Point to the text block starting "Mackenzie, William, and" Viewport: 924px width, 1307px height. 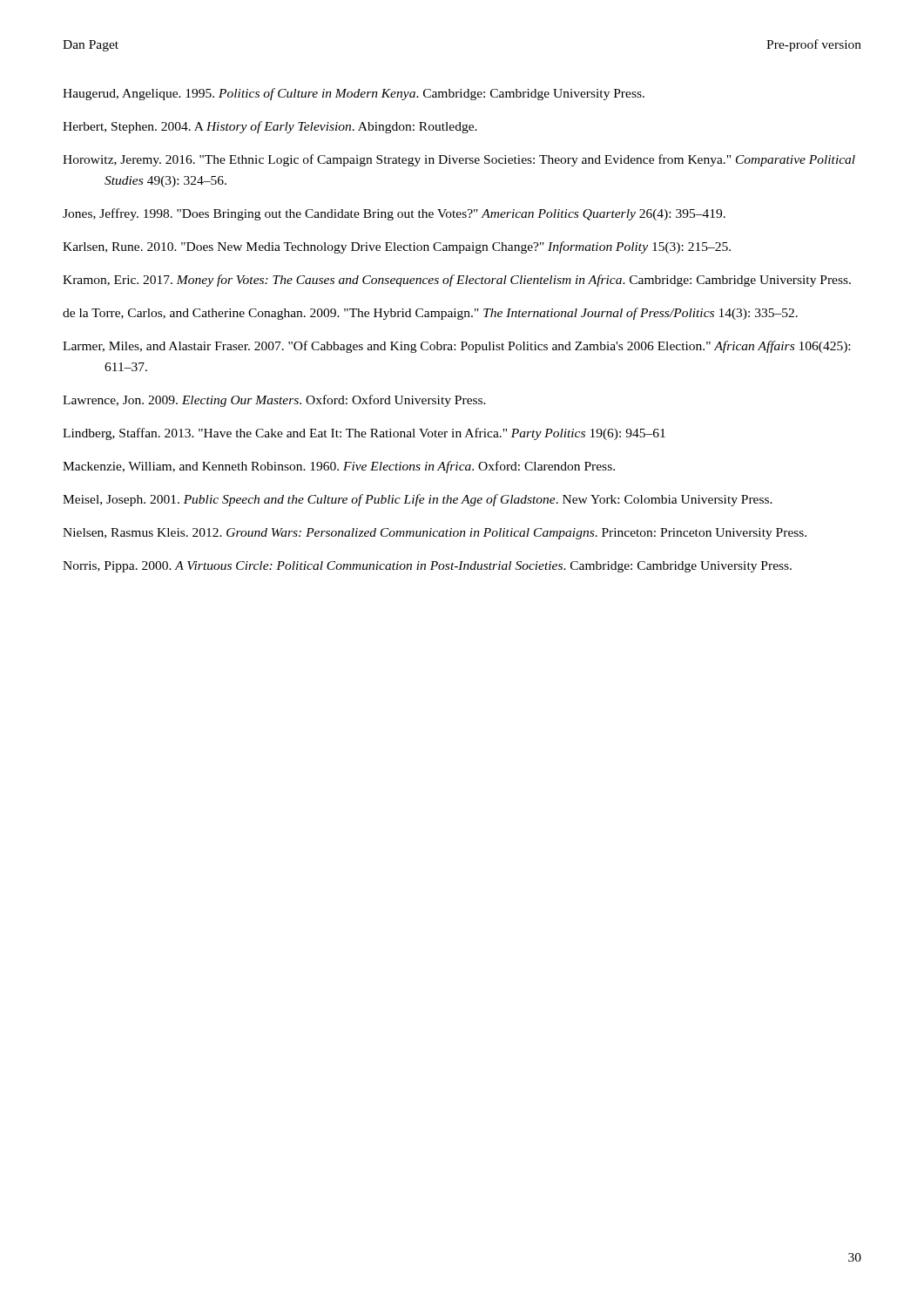click(339, 466)
